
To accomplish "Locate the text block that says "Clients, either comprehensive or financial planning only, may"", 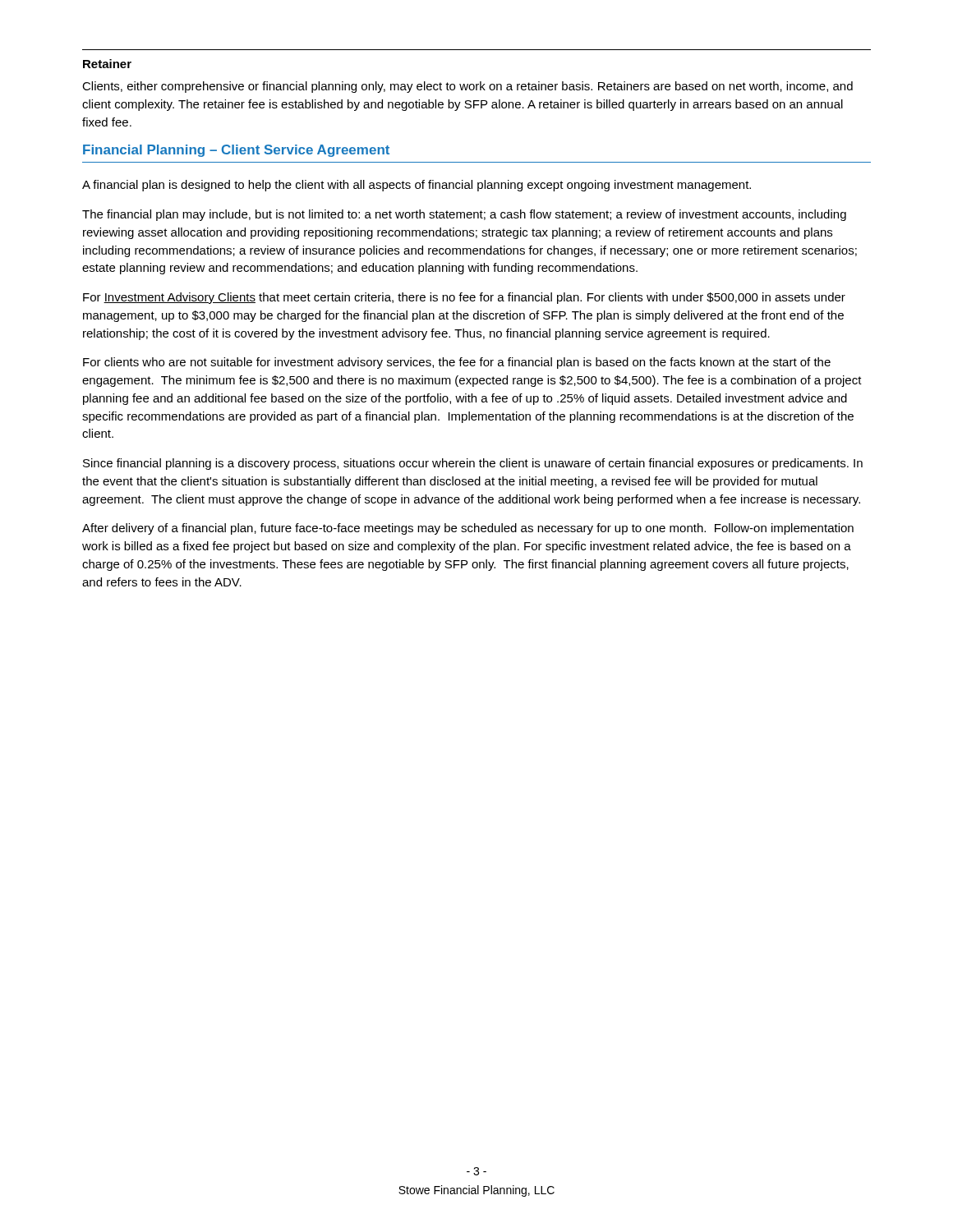I will click(x=468, y=104).
